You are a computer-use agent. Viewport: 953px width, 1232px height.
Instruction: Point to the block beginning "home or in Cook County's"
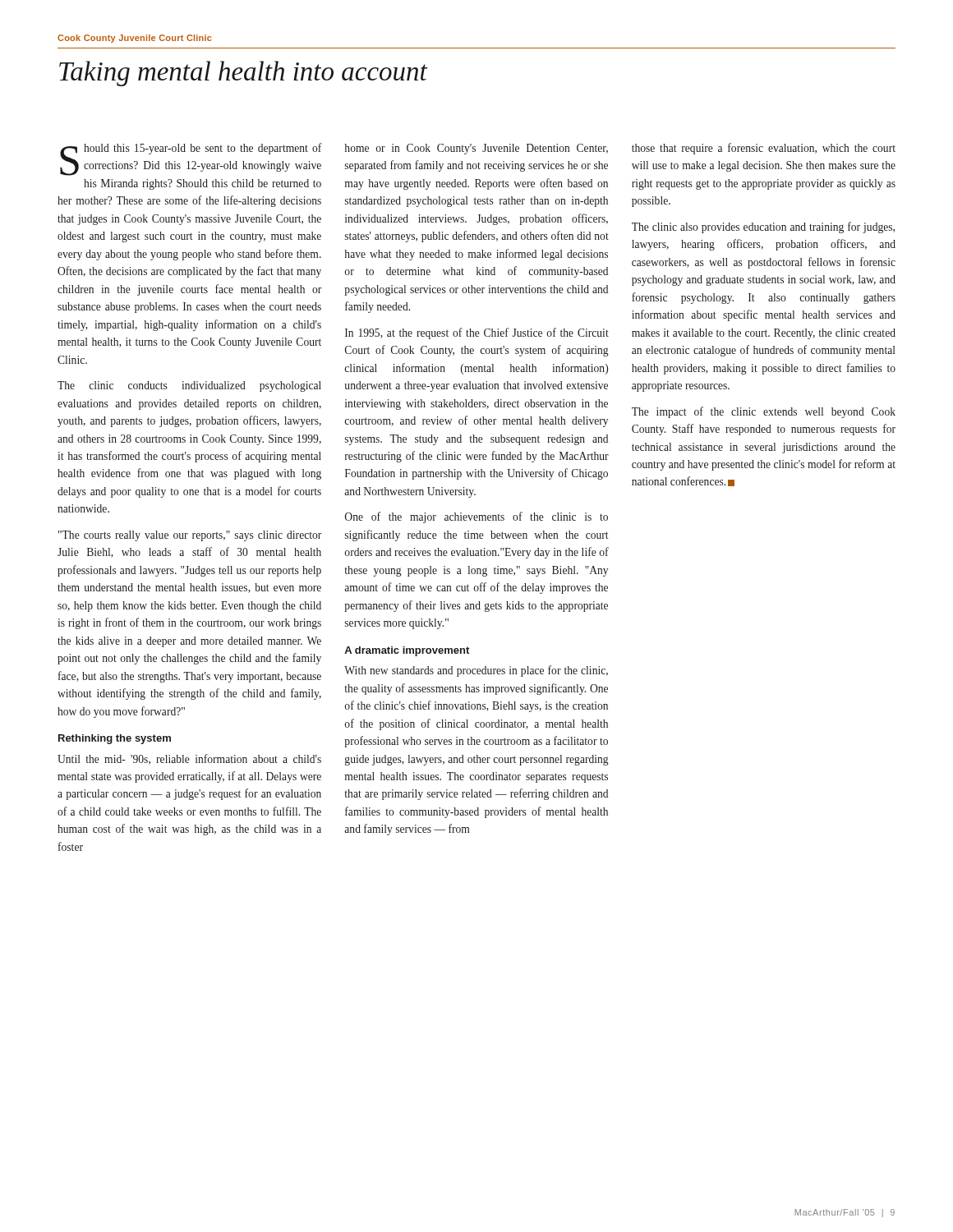tap(476, 228)
